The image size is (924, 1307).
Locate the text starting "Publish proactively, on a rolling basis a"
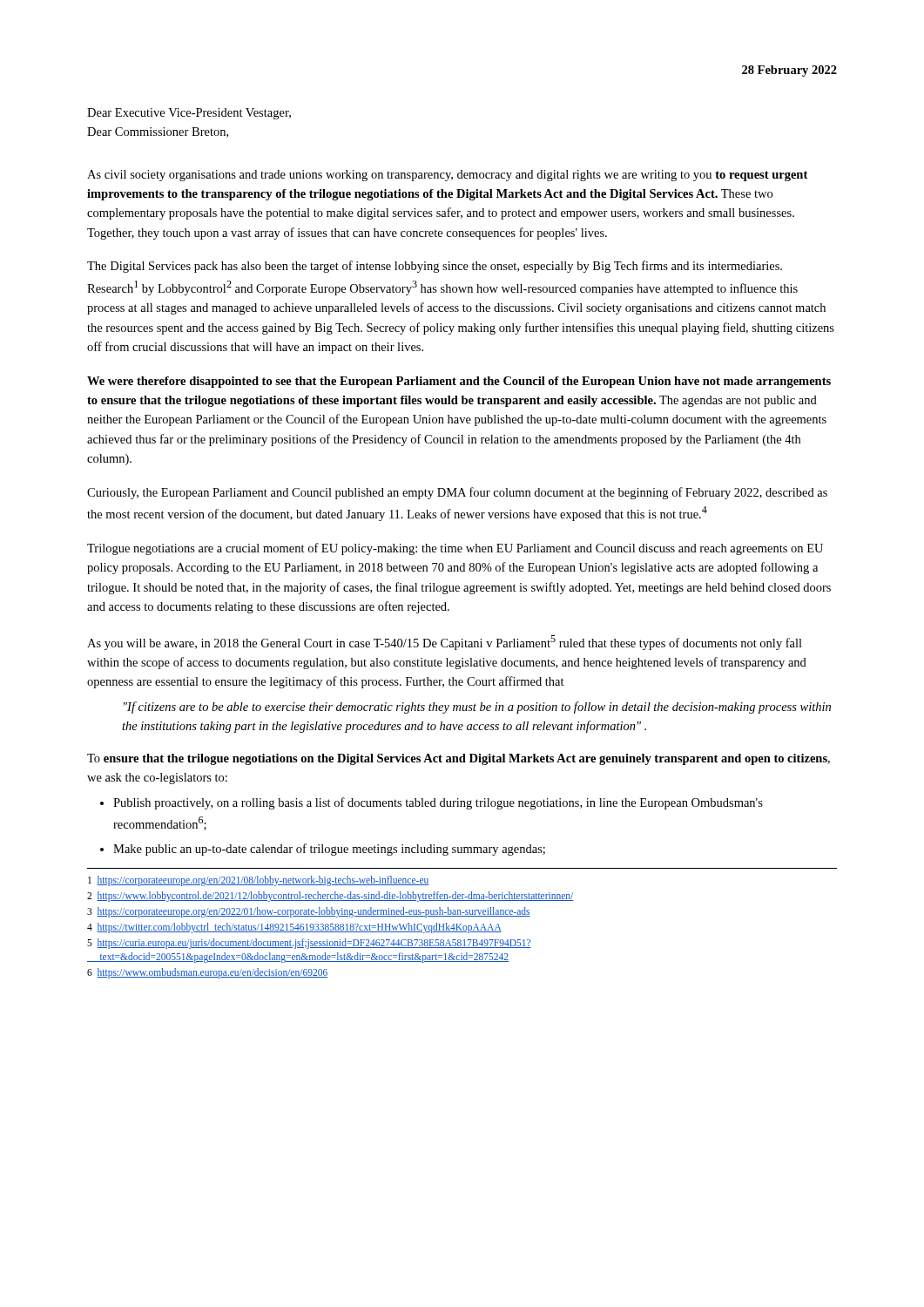(438, 813)
